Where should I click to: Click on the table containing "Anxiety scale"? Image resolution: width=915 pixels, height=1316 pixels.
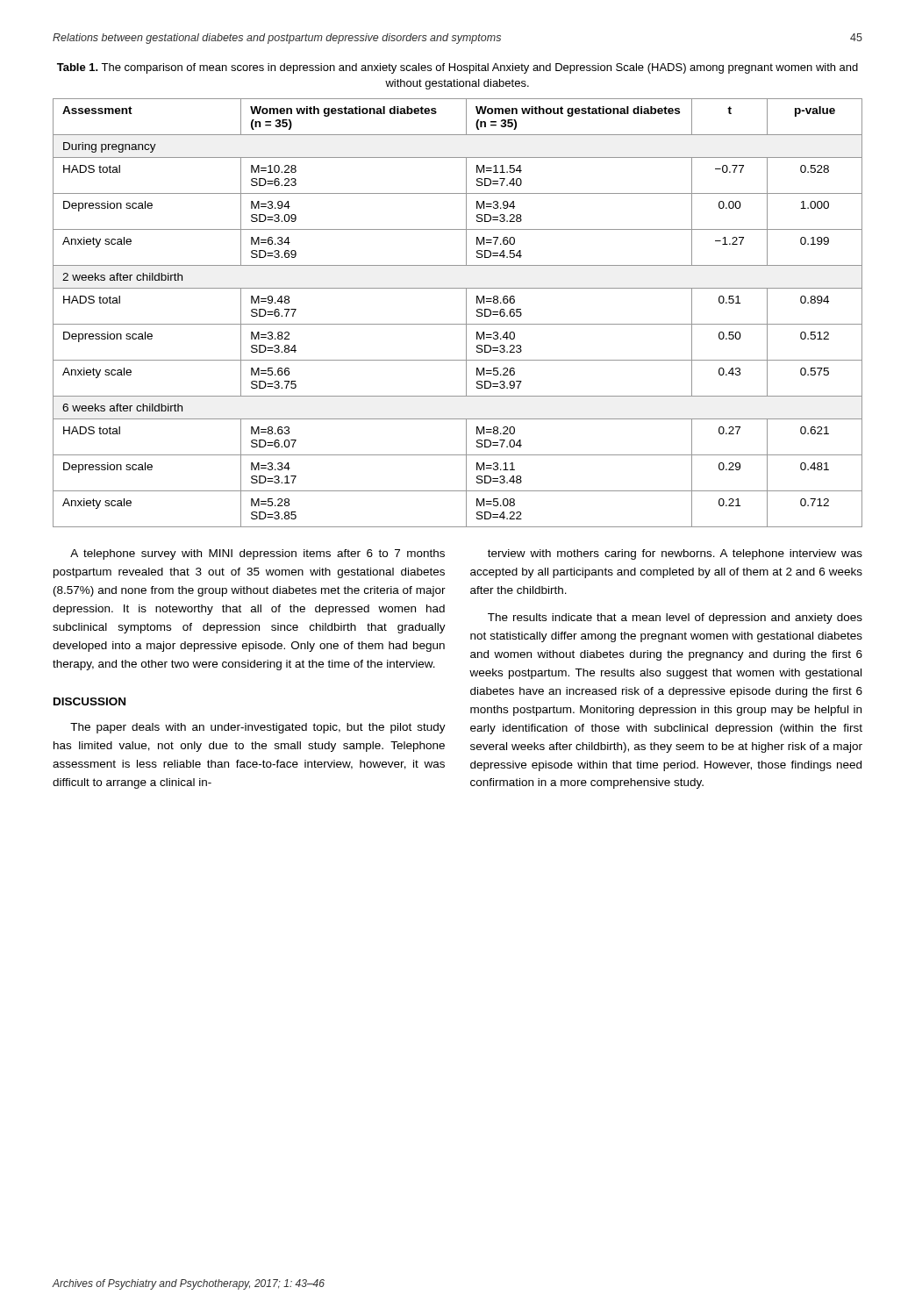point(458,313)
